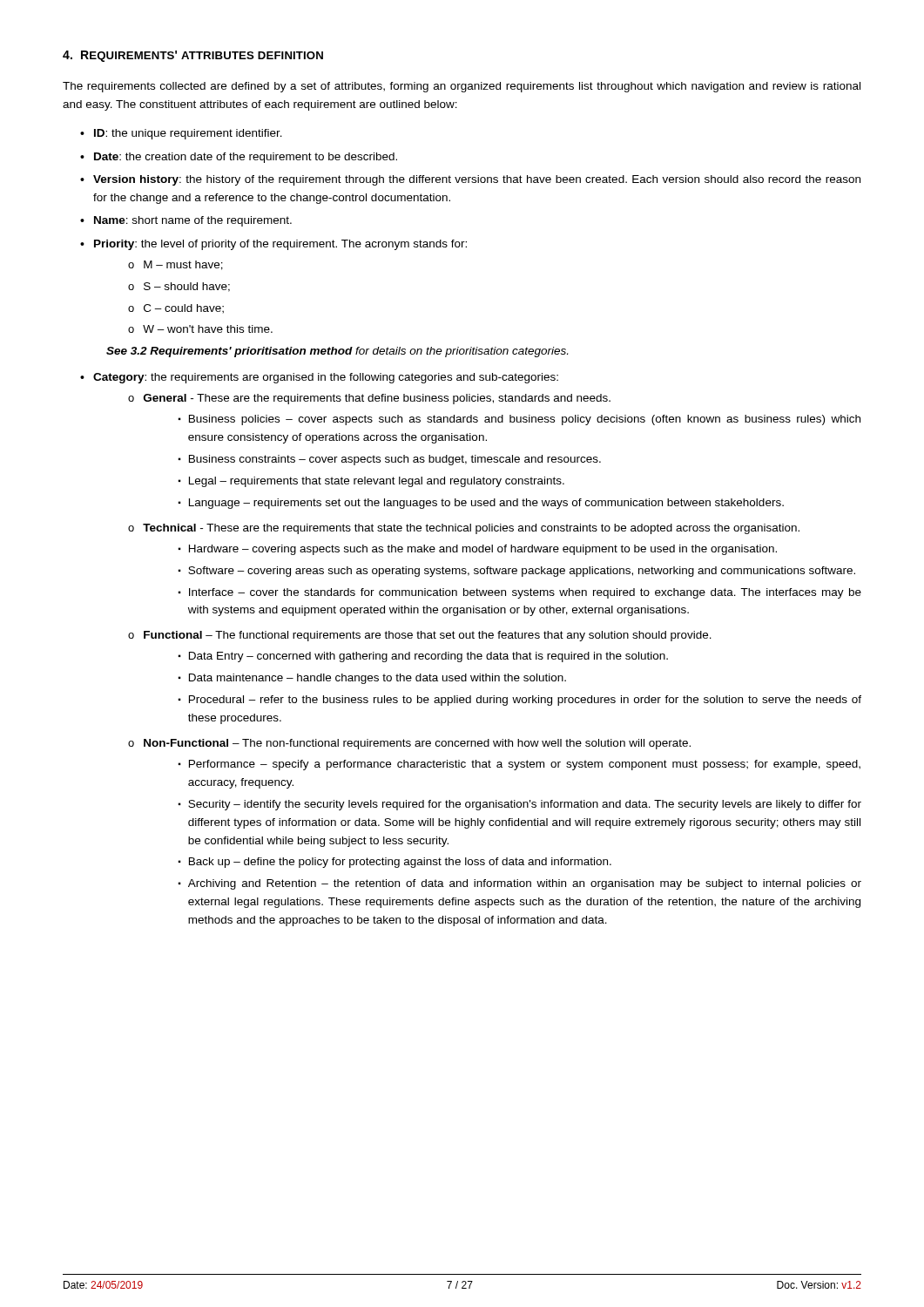Find the list item with the text "Data Entry – concerned"
The width and height of the screenshot is (924, 1307).
tap(525, 657)
